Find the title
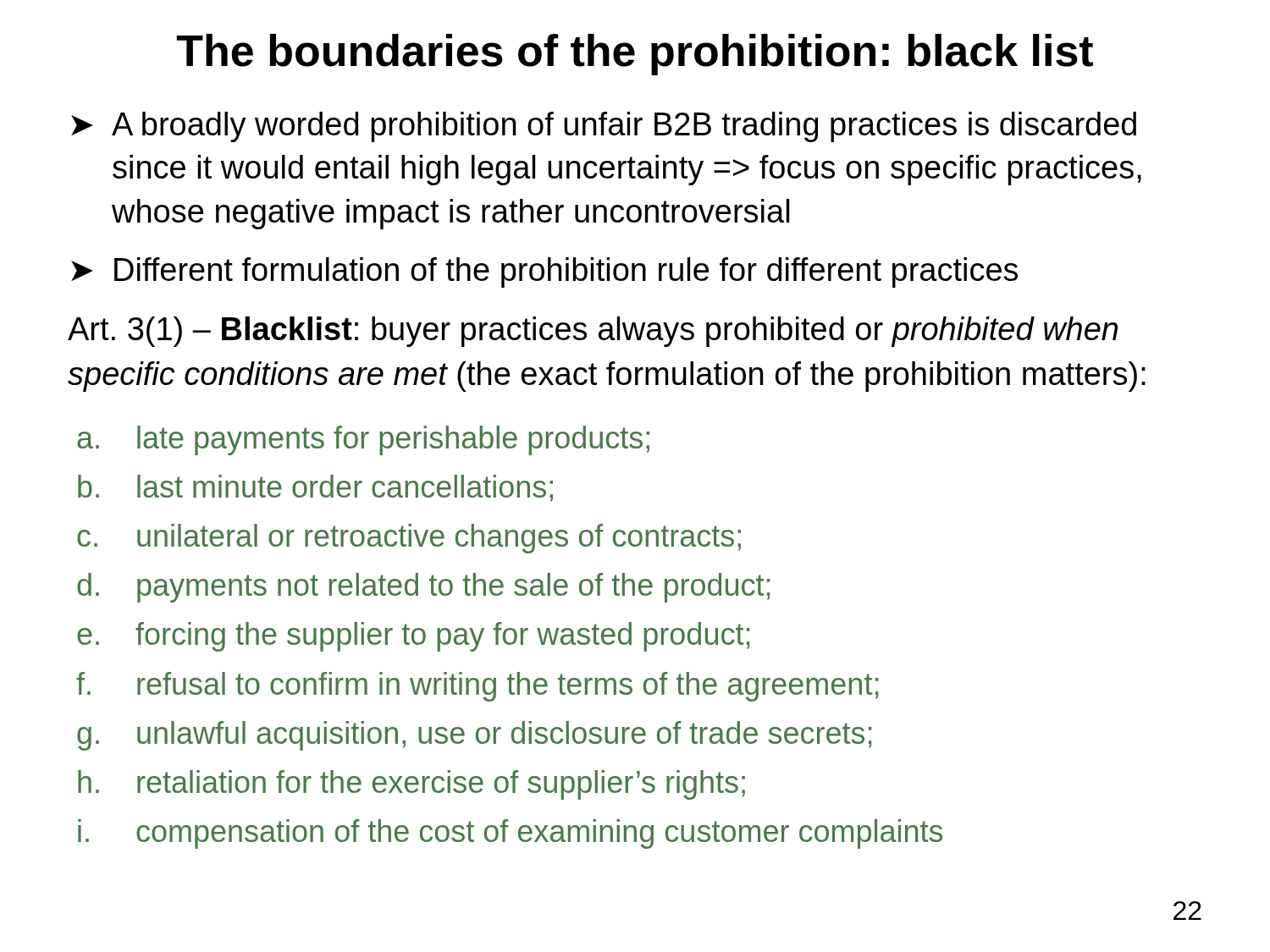The image size is (1270, 952). coord(635,51)
